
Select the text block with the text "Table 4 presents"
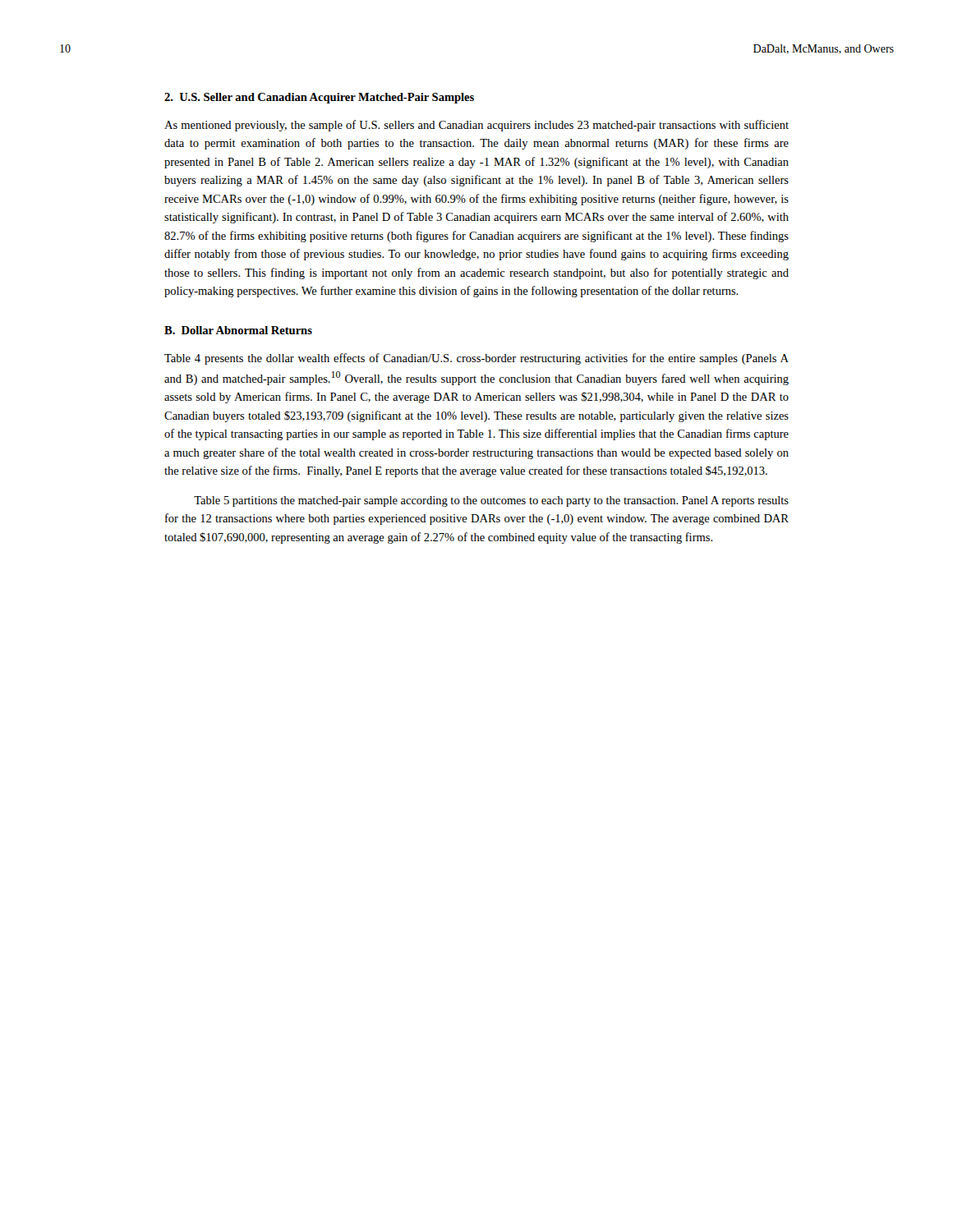click(x=476, y=448)
